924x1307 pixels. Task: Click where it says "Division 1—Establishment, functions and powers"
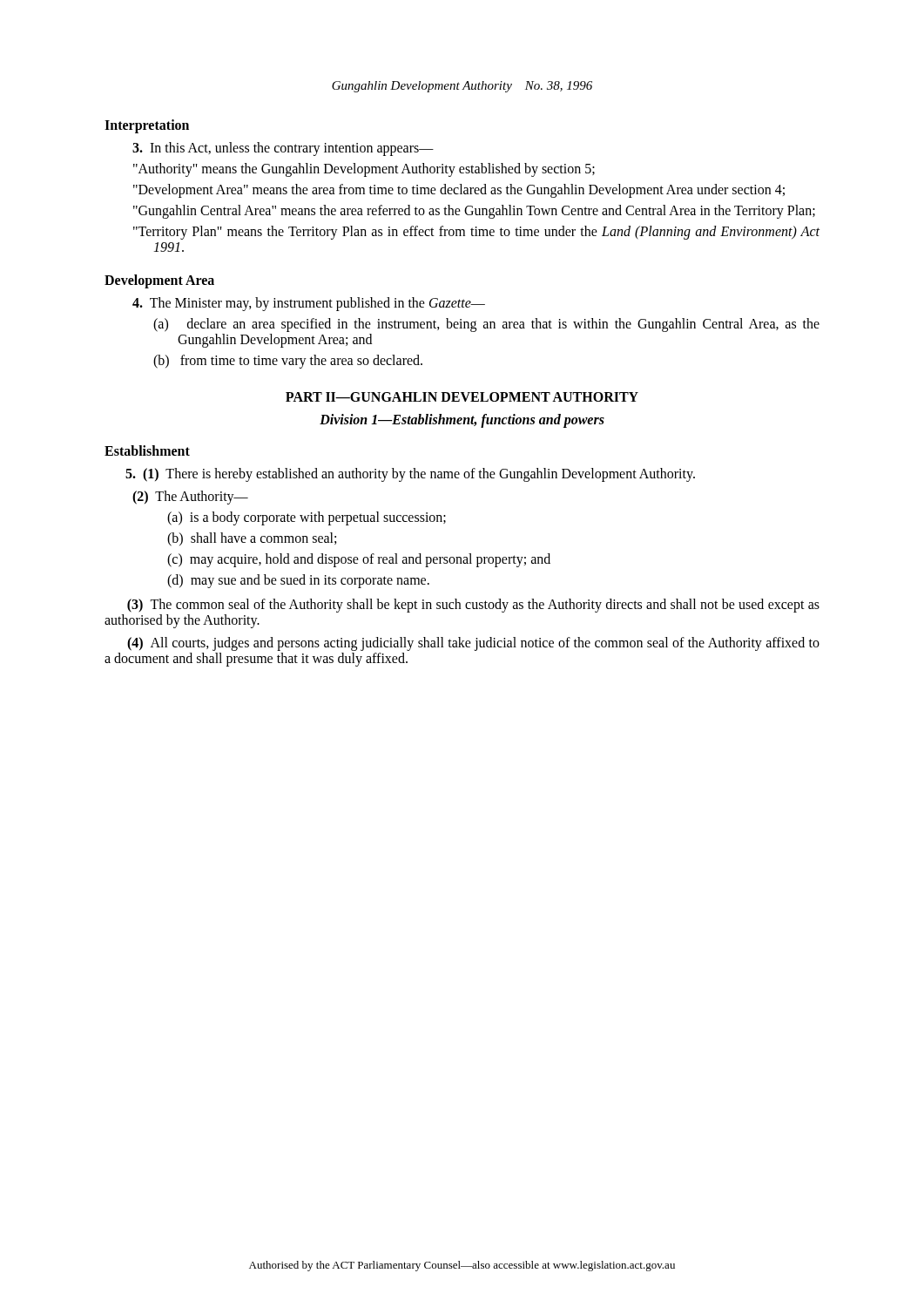pos(462,420)
